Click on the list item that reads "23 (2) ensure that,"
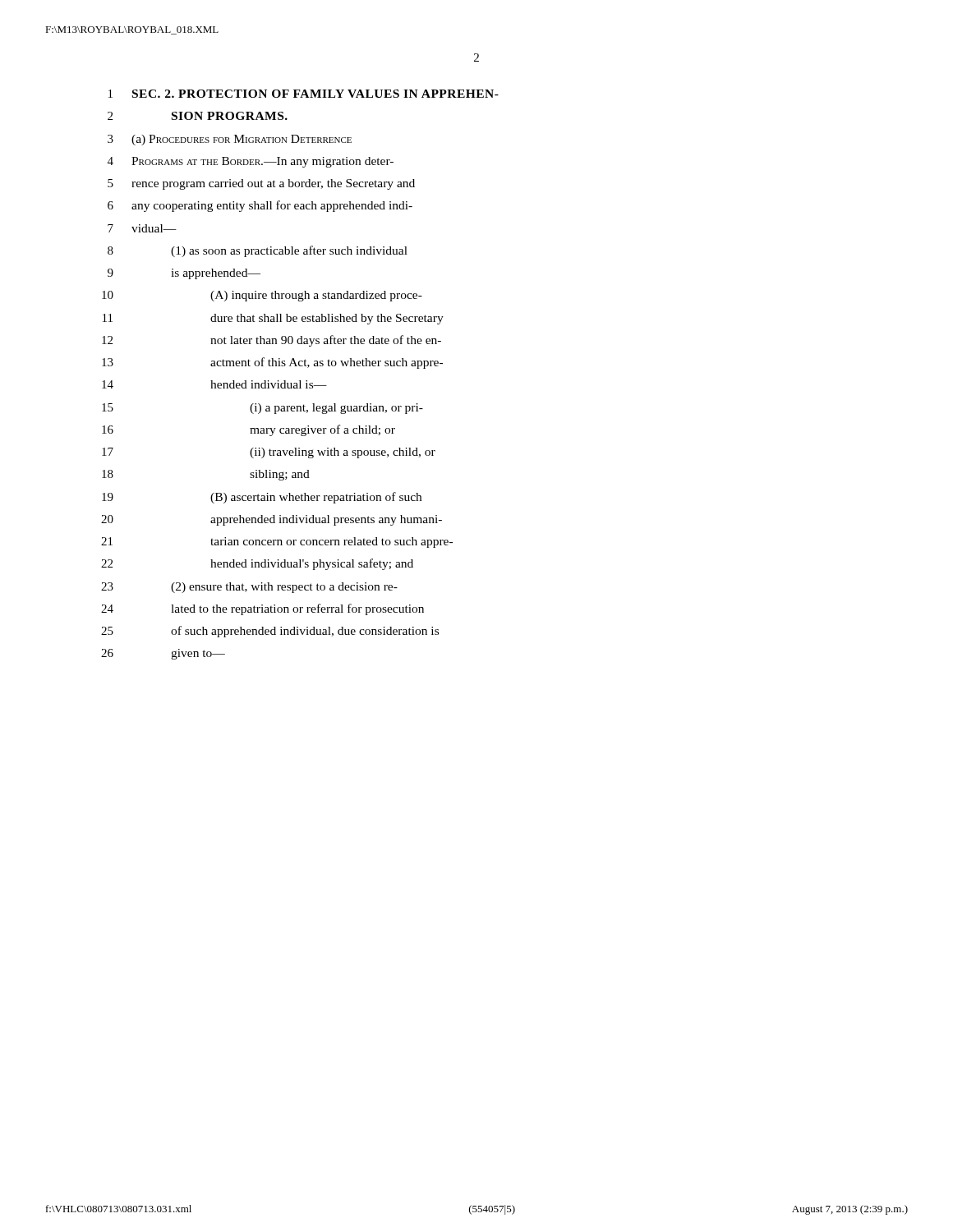The height and width of the screenshot is (1232, 953). [240, 586]
